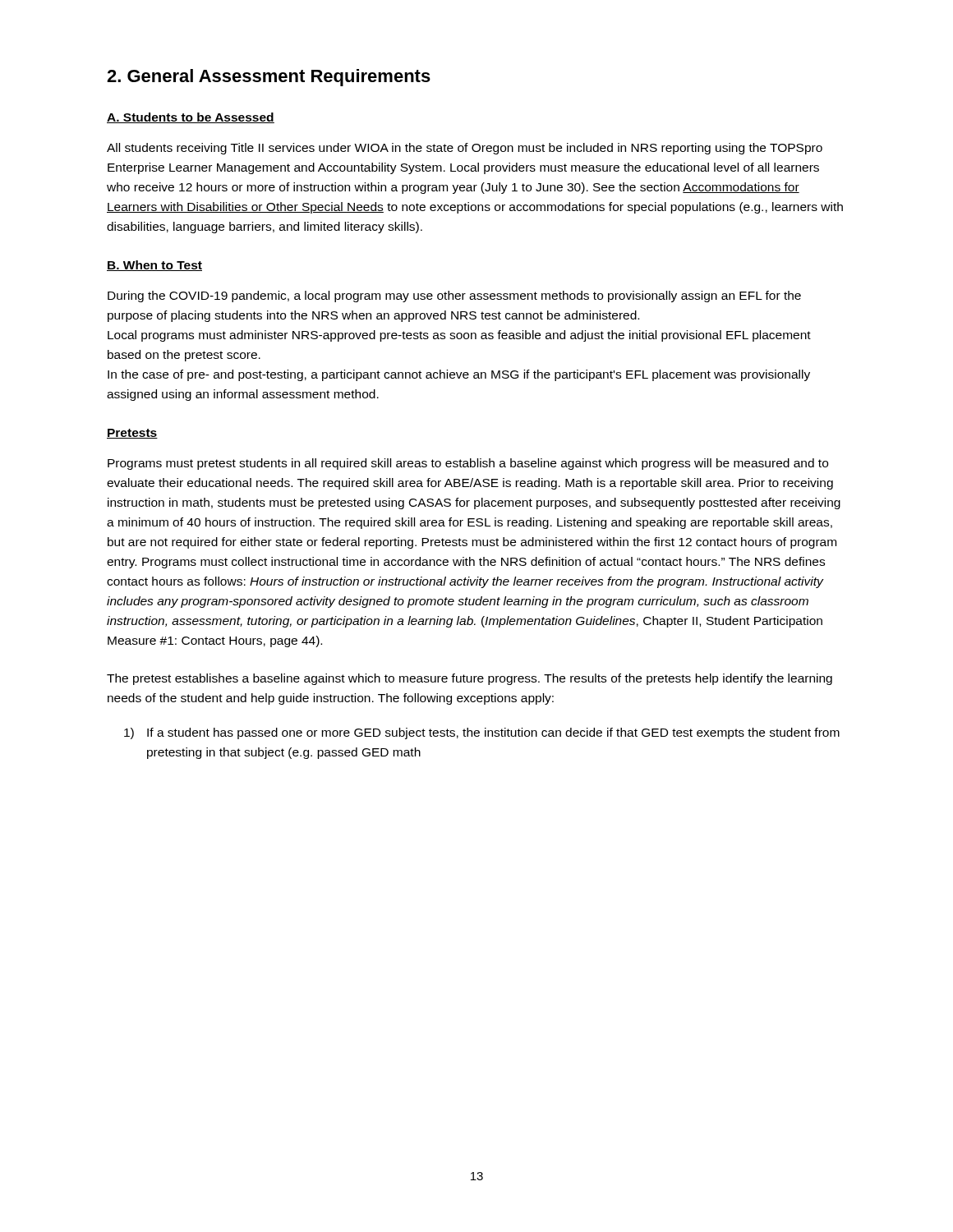This screenshot has height=1232, width=953.
Task: Point to the block beginning "Programs must pretest students"
Action: tap(474, 552)
